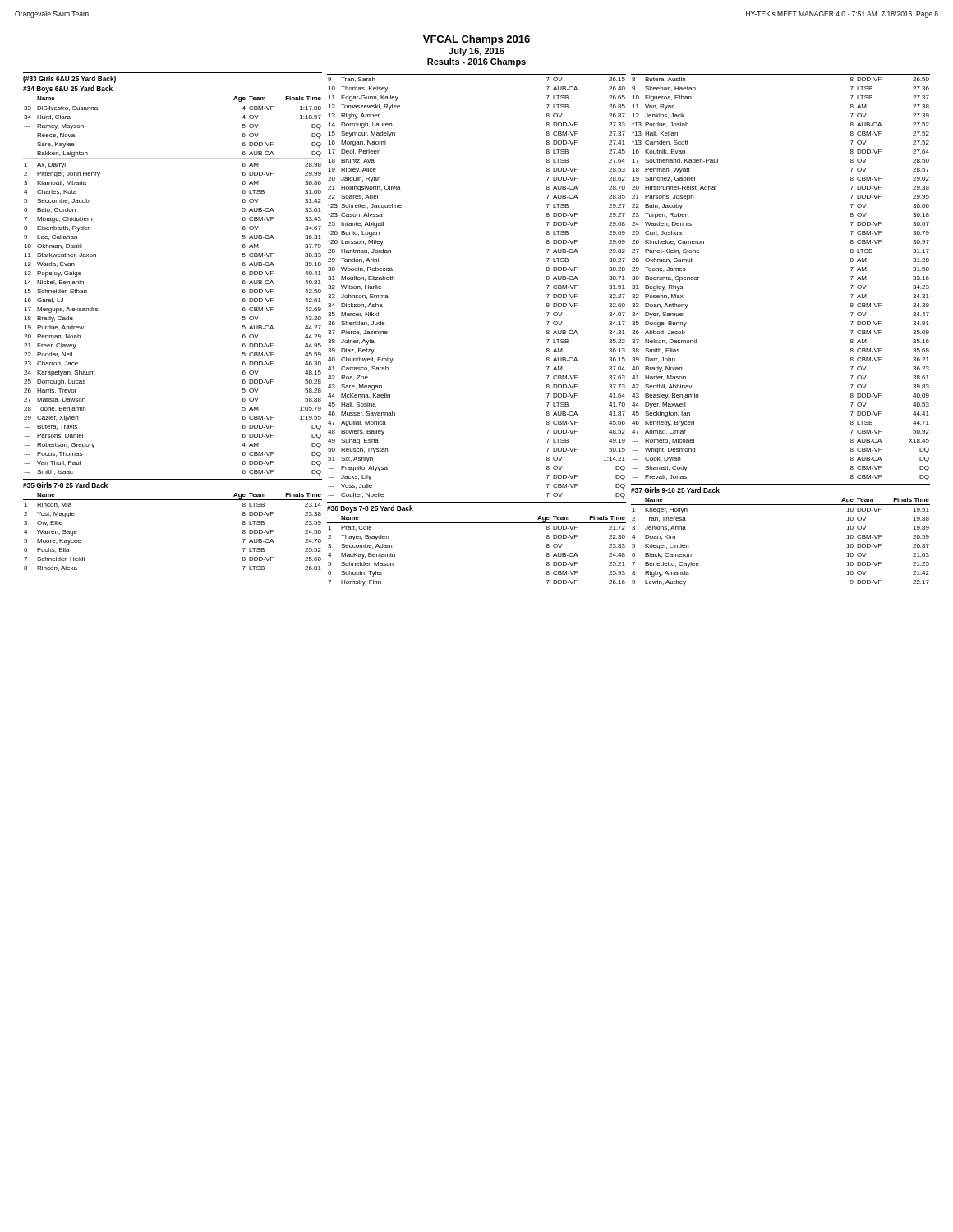Locate the region starting "Results - 2016 Champs"
This screenshot has height=1232, width=953.
[476, 62]
